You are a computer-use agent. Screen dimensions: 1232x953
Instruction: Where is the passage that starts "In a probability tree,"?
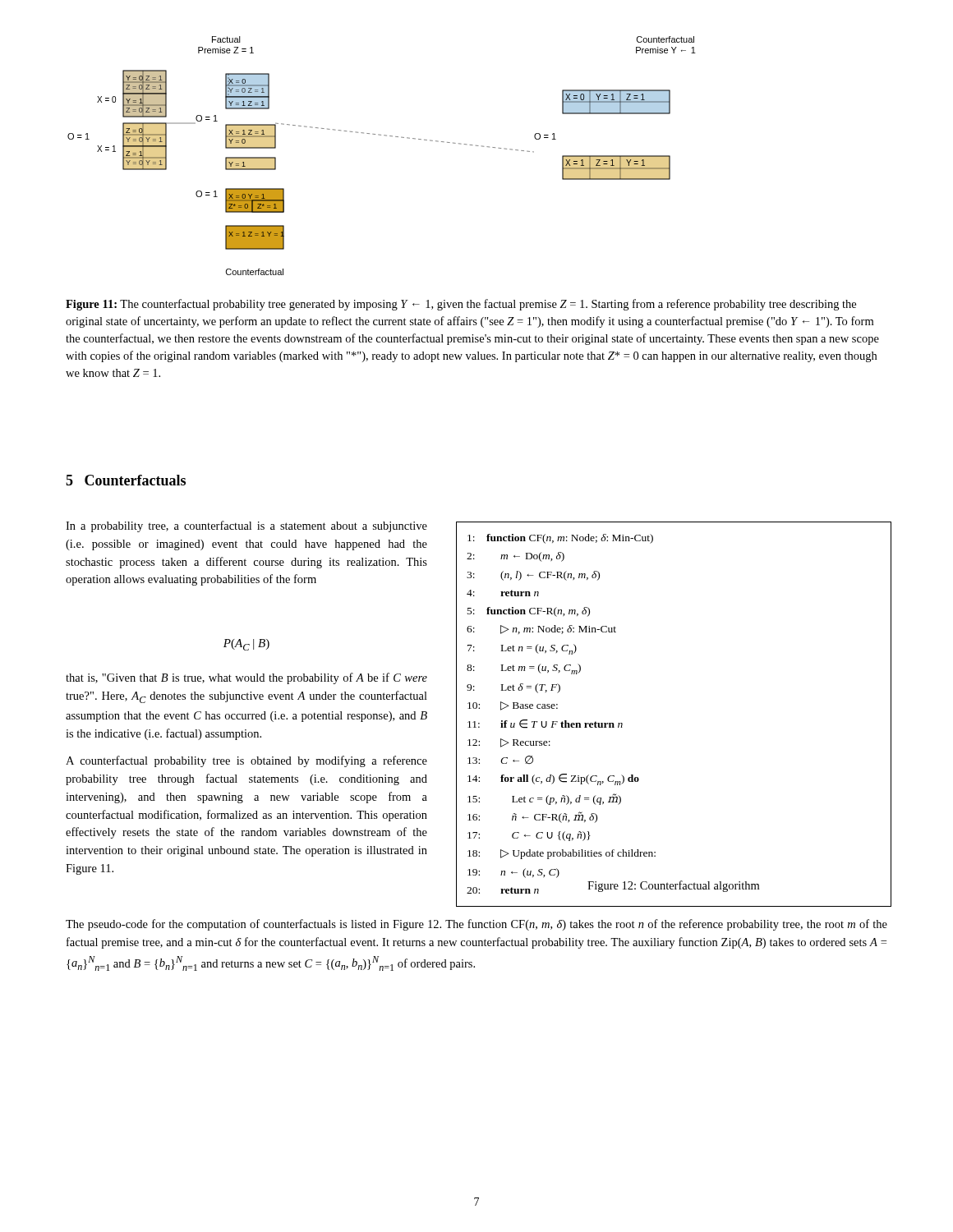(x=246, y=553)
